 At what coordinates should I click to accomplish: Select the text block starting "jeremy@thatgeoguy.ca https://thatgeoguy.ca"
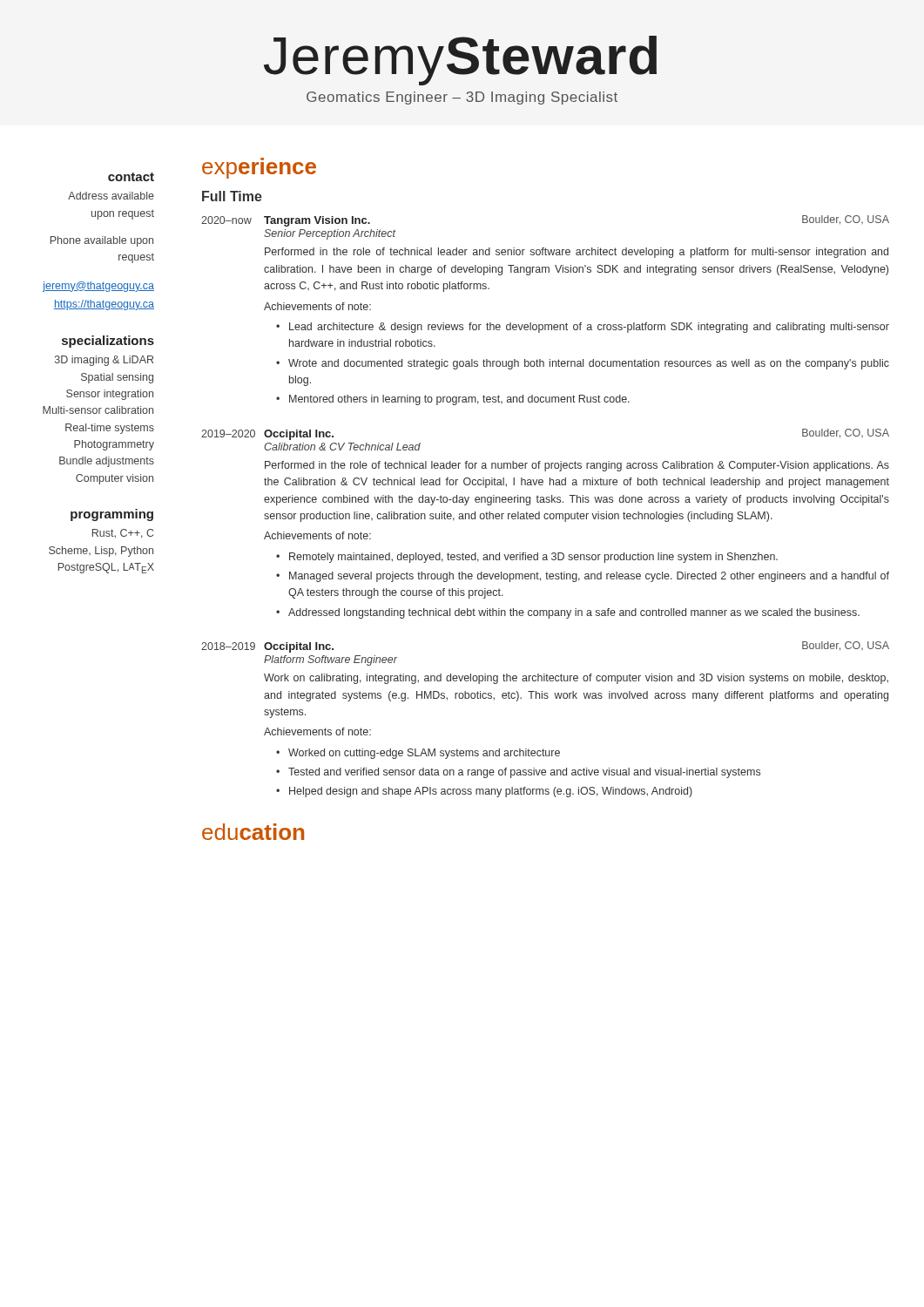tap(87, 295)
